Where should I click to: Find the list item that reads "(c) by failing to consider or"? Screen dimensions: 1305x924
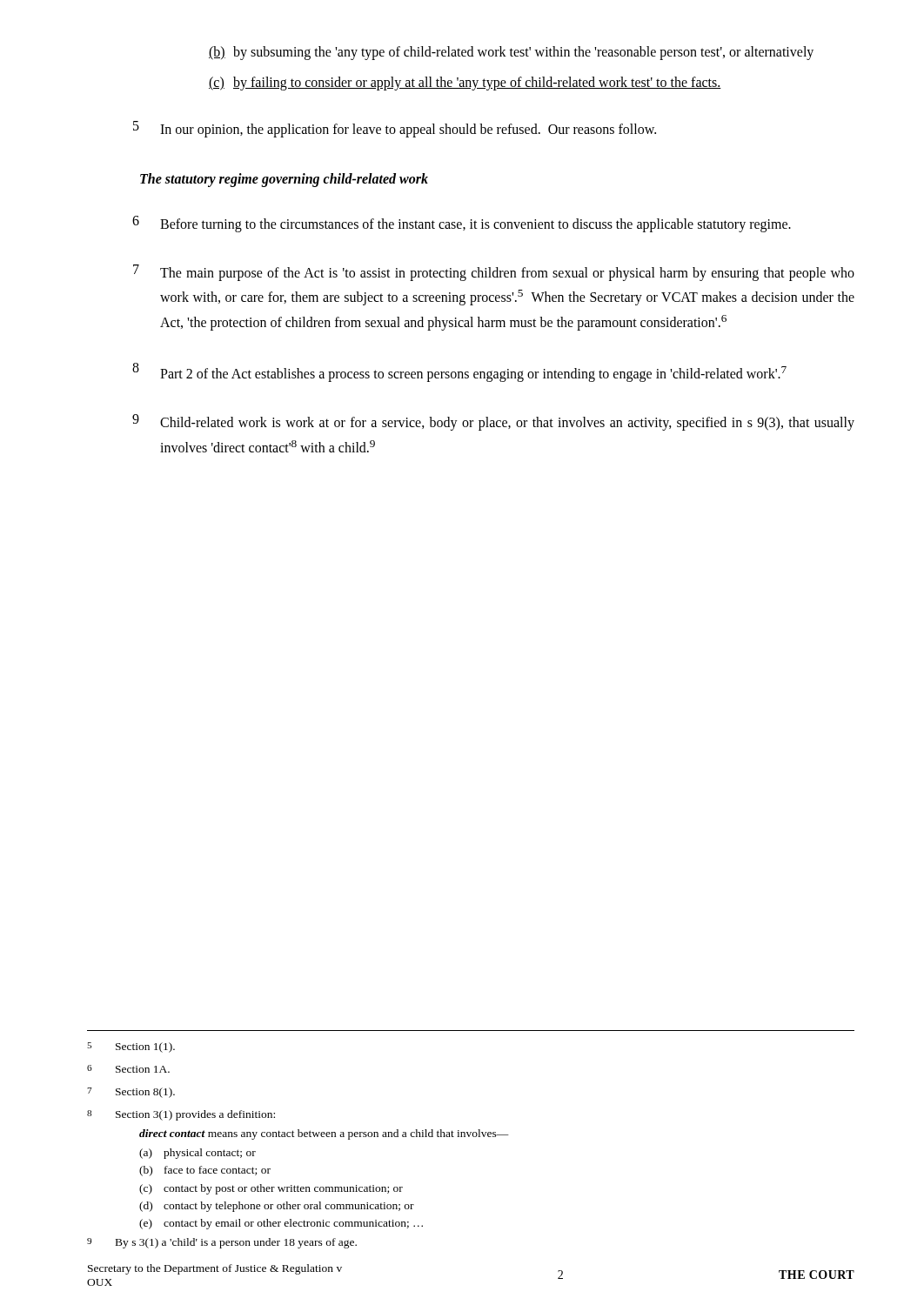(x=532, y=83)
